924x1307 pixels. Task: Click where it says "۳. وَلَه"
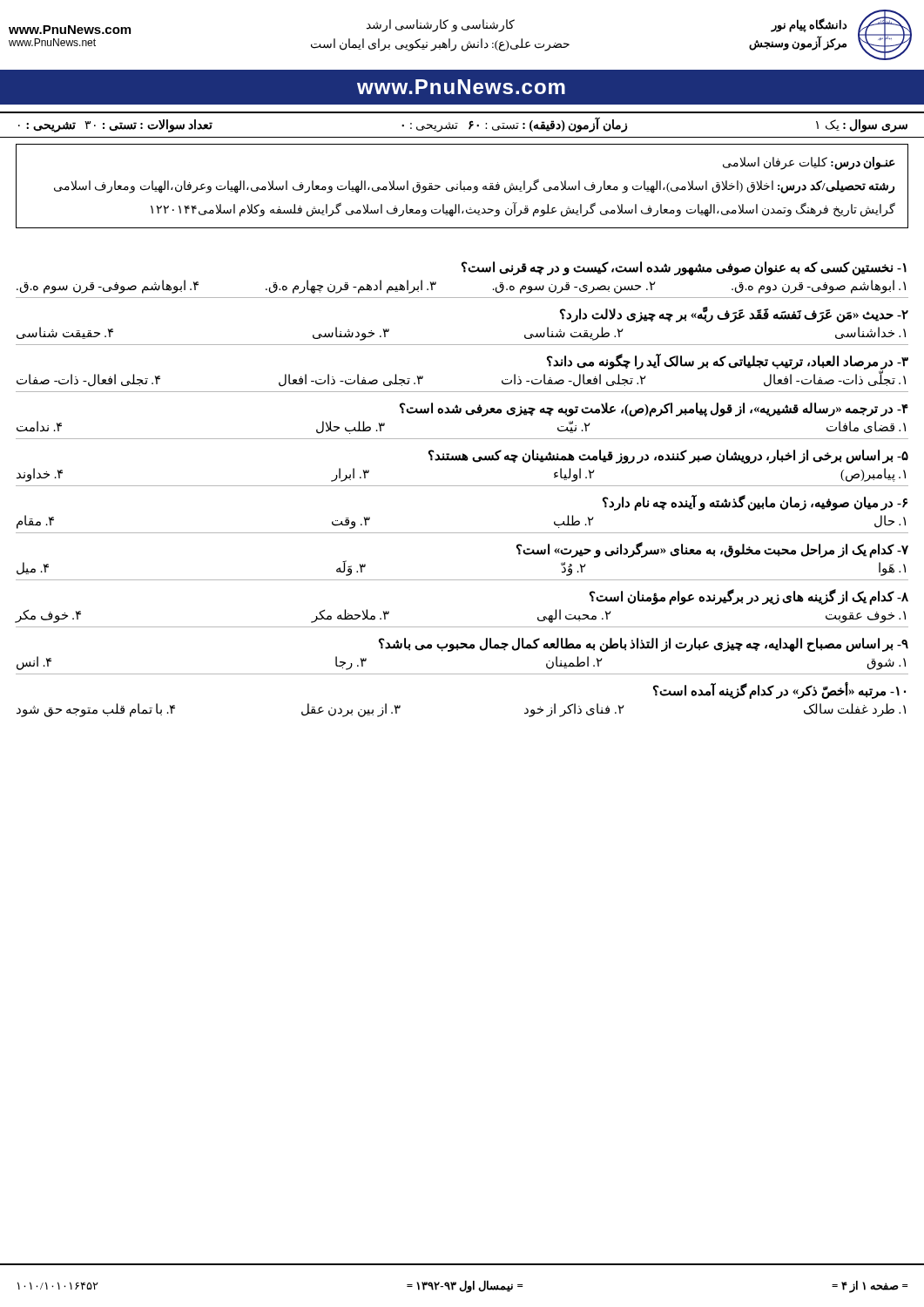(350, 568)
